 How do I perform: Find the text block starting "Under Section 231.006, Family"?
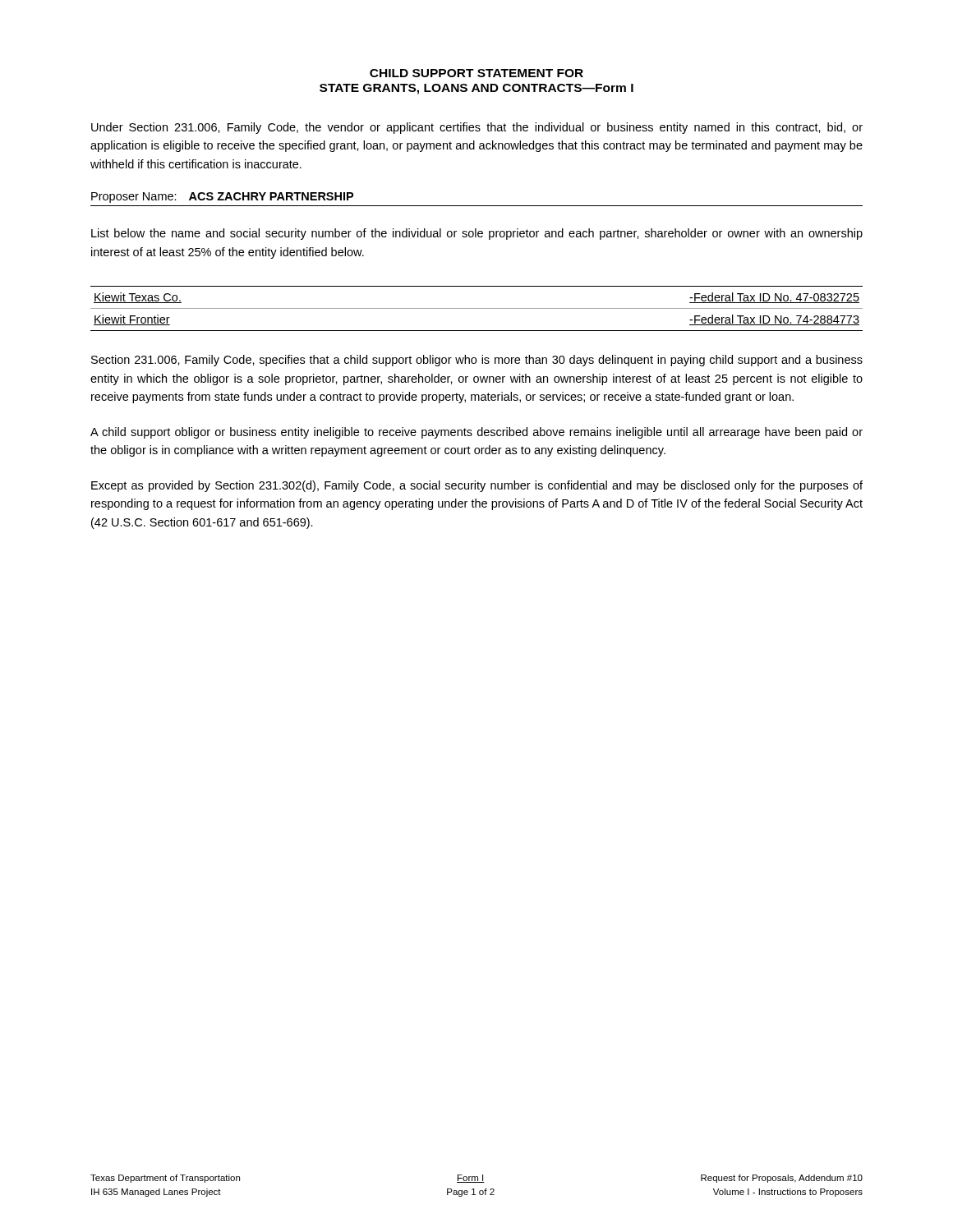476,146
